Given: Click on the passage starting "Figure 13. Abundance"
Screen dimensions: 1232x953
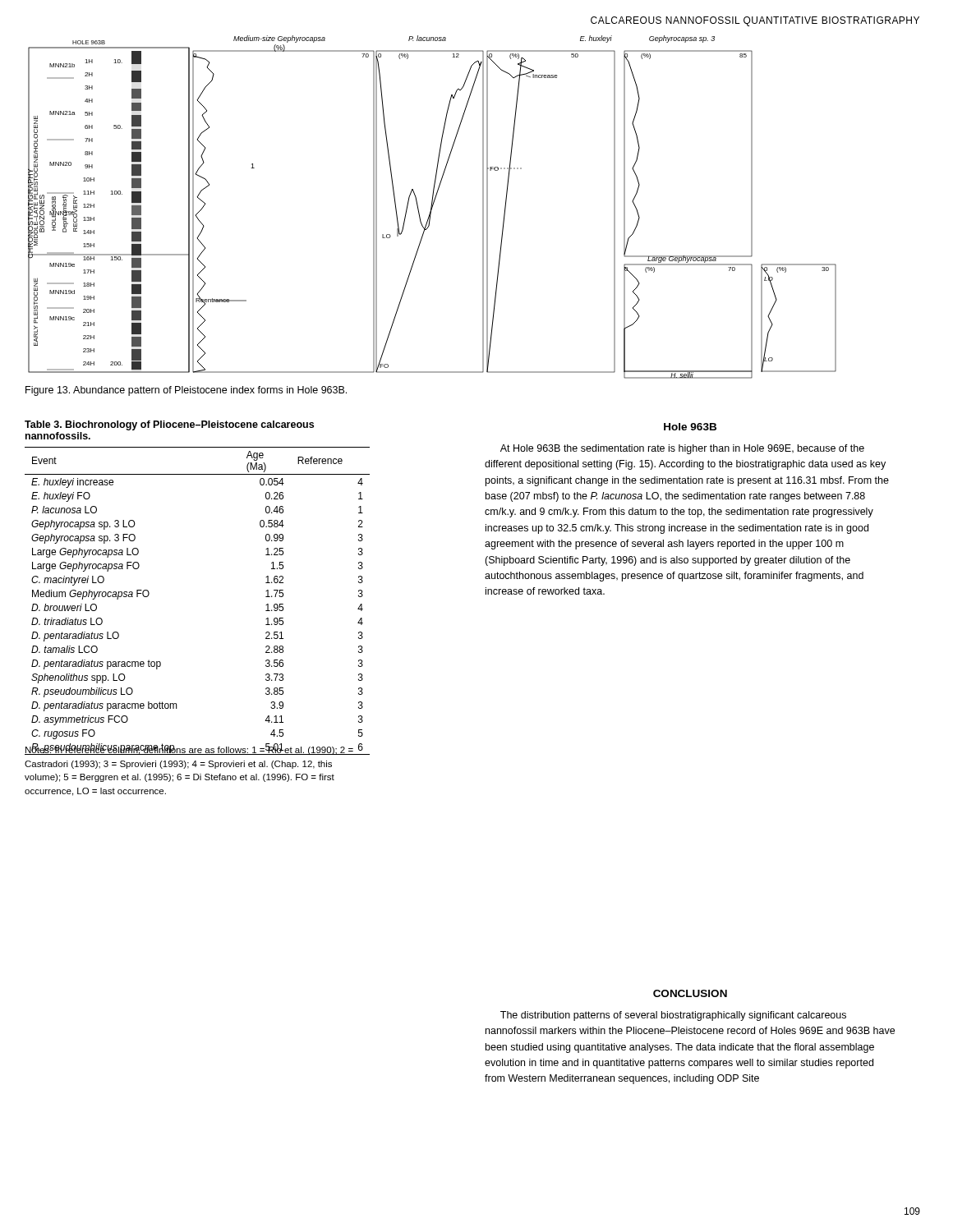Looking at the screenshot, I should [186, 390].
